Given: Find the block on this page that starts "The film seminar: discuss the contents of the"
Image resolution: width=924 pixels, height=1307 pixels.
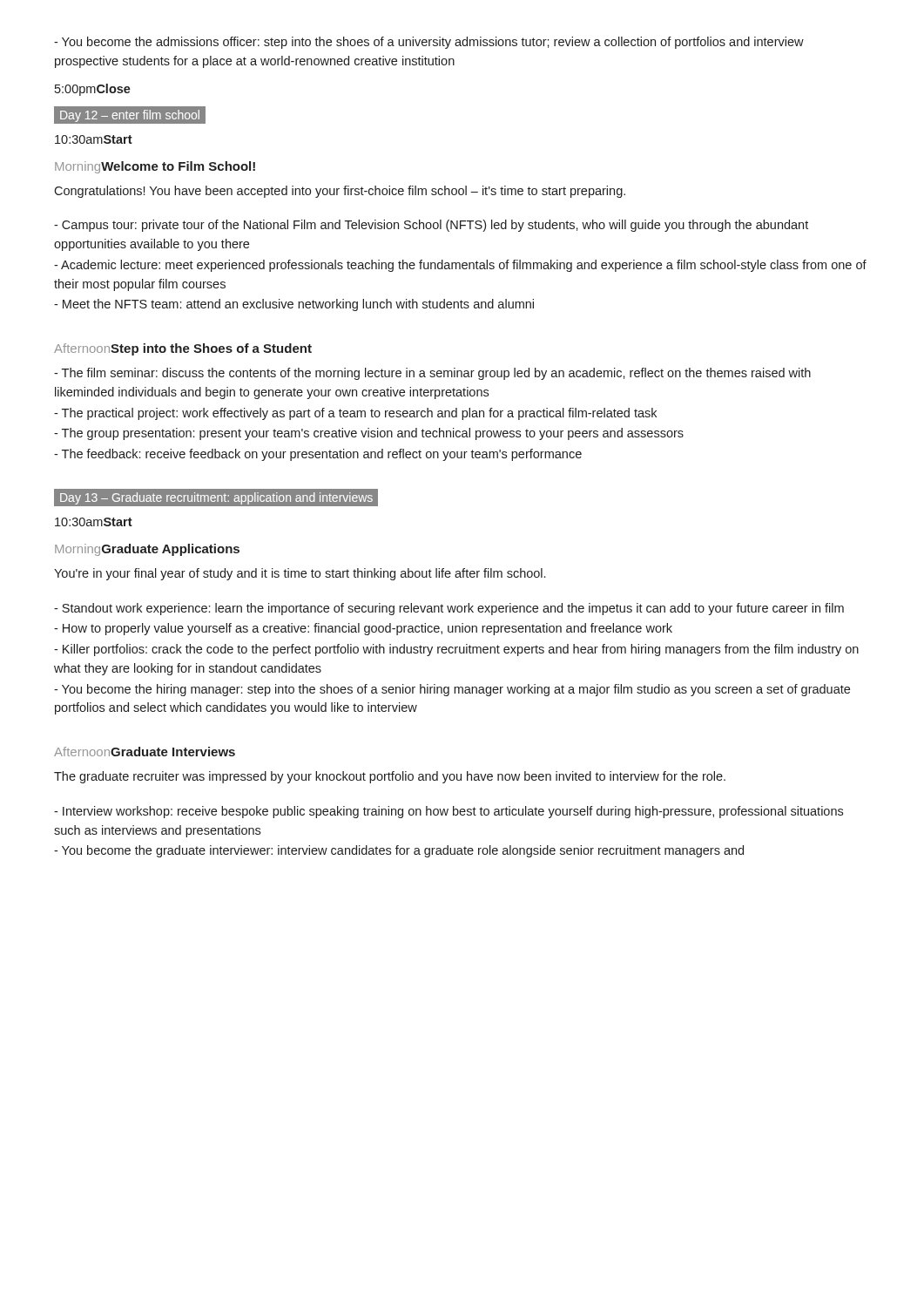Looking at the screenshot, I should pos(433,382).
